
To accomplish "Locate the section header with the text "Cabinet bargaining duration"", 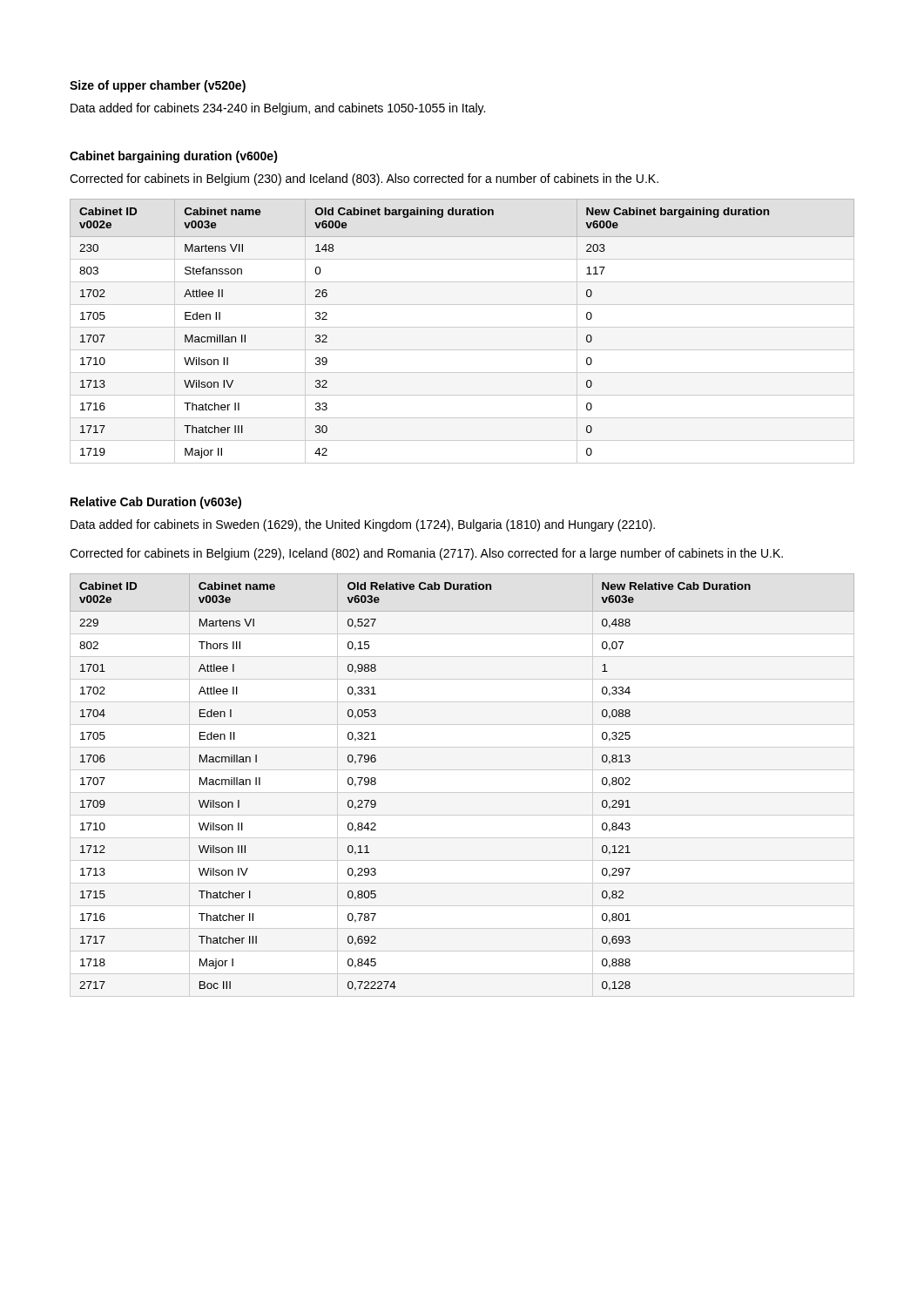I will click(174, 156).
